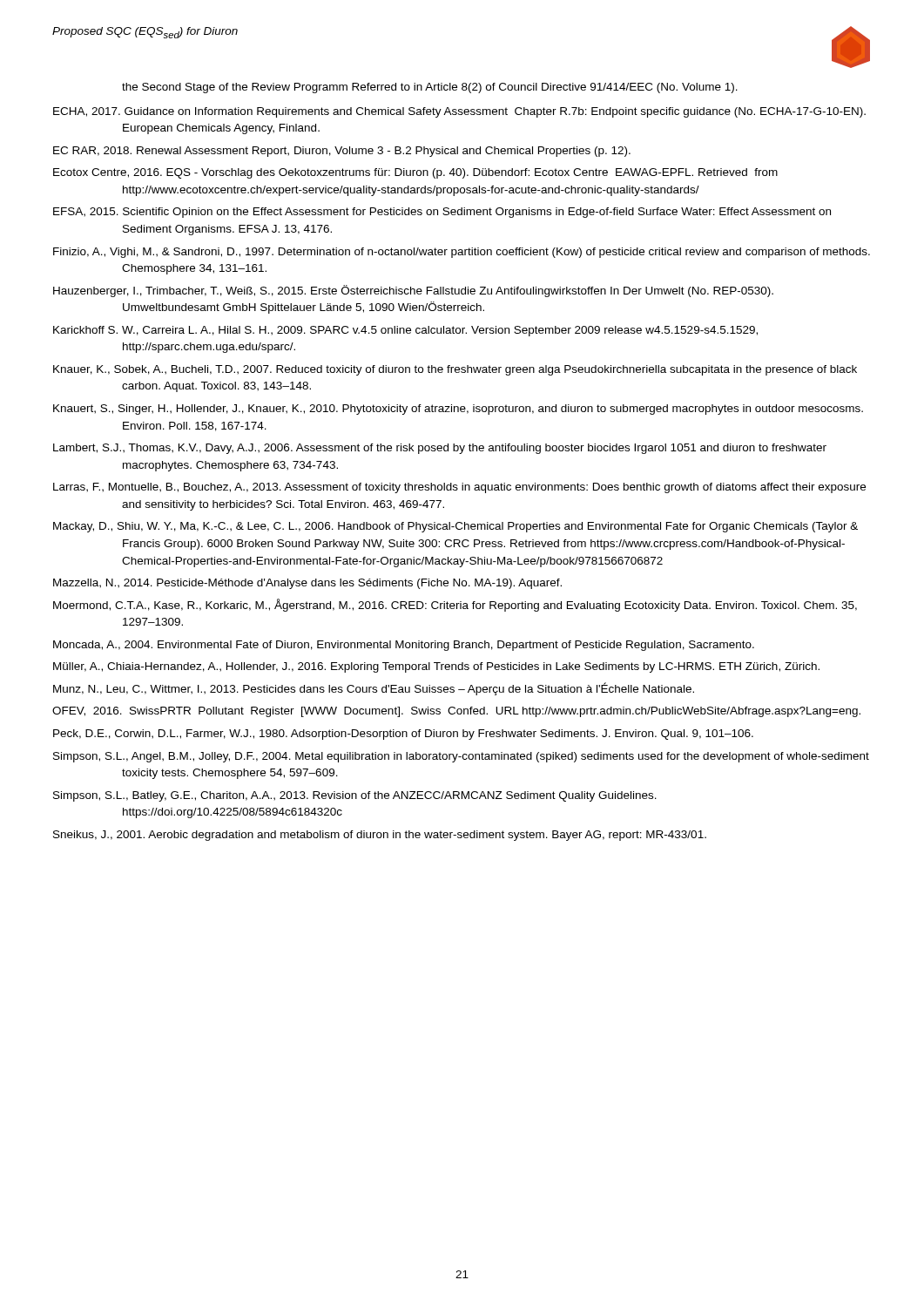The width and height of the screenshot is (924, 1307).
Task: Locate the text block starting "OFEV, 2016. SwissPRTR Pollutant Register [WWW"
Action: pos(457,711)
